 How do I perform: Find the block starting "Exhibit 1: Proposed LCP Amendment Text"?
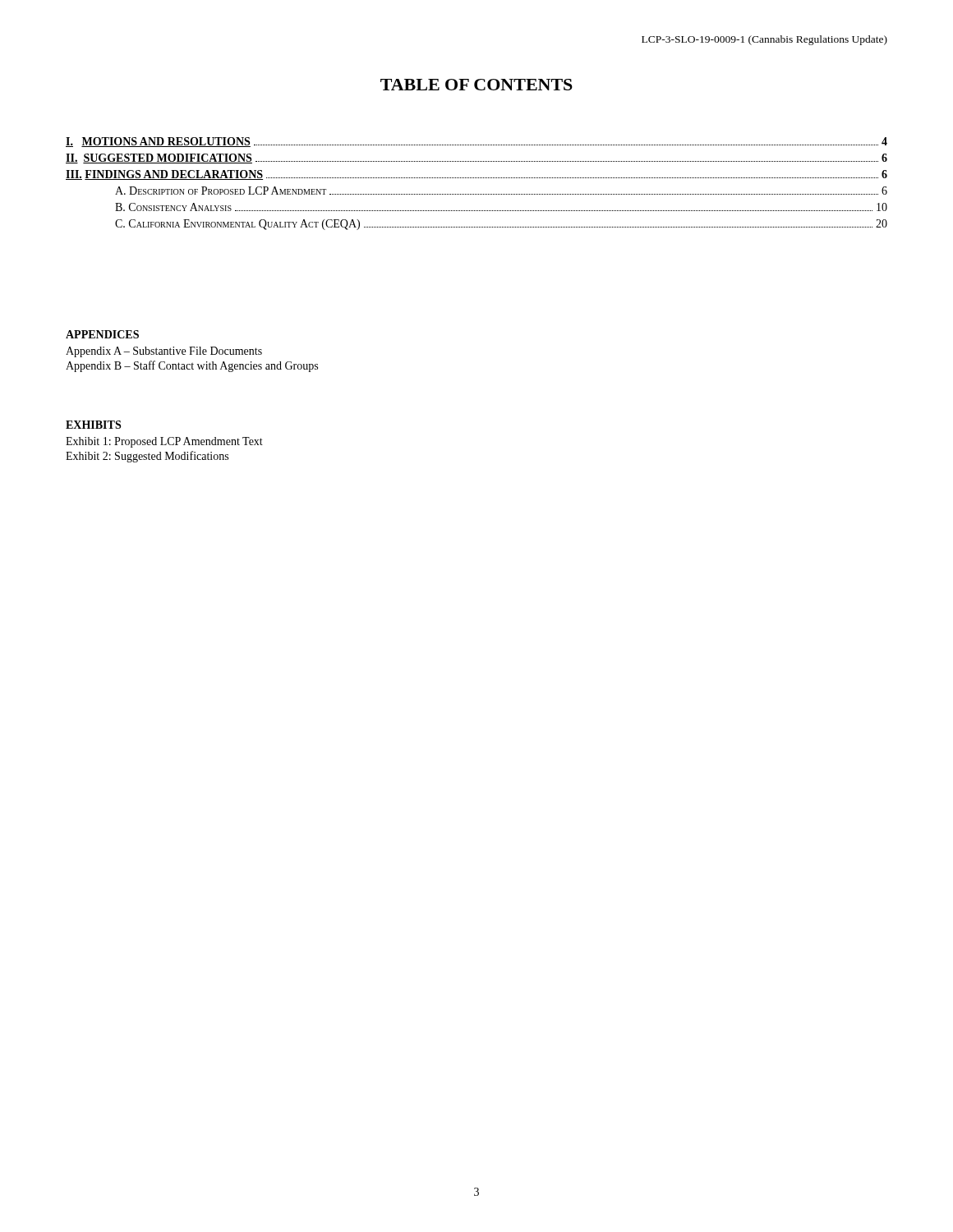[164, 441]
